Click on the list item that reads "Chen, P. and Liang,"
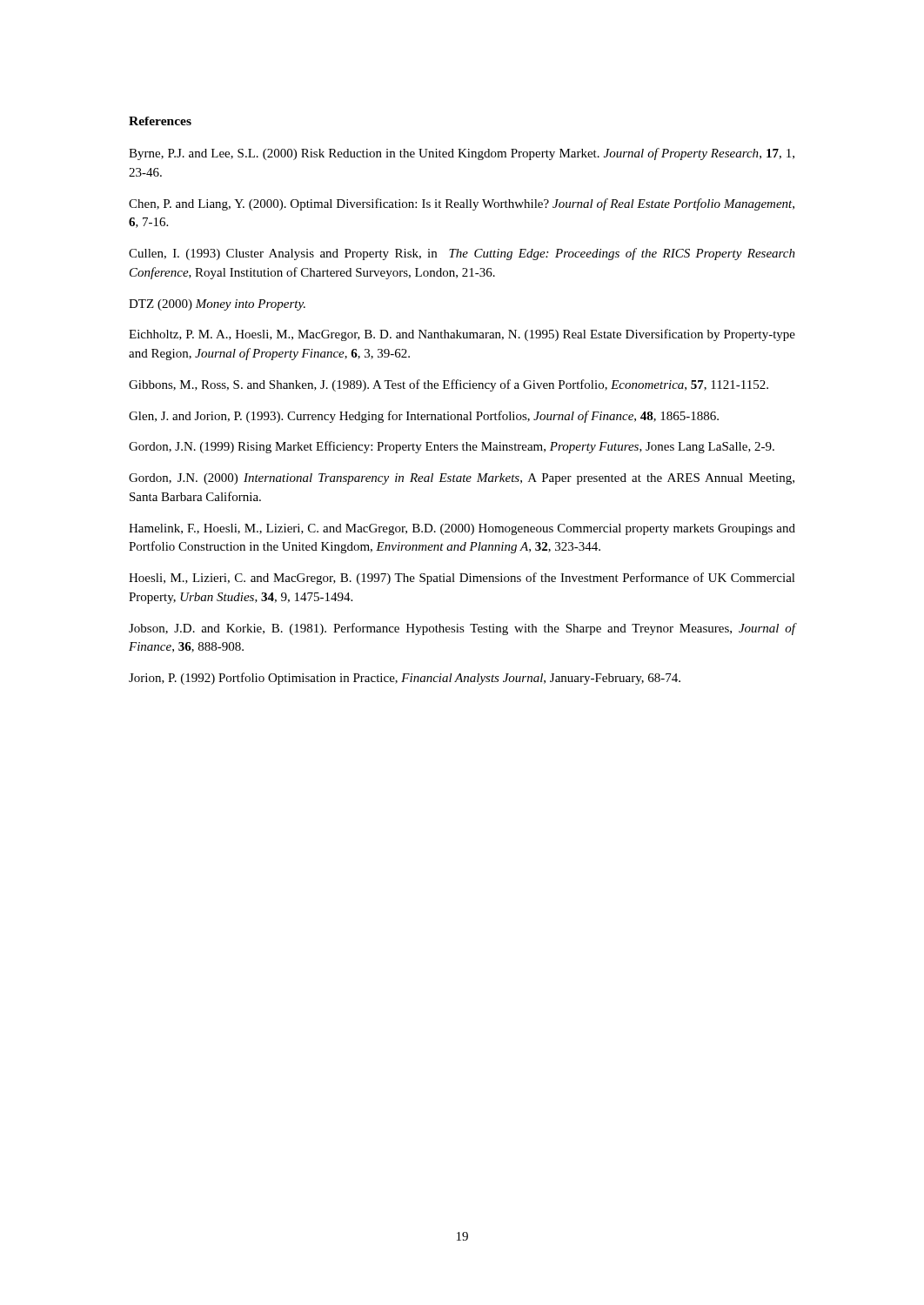The height and width of the screenshot is (1305, 924). click(x=462, y=213)
